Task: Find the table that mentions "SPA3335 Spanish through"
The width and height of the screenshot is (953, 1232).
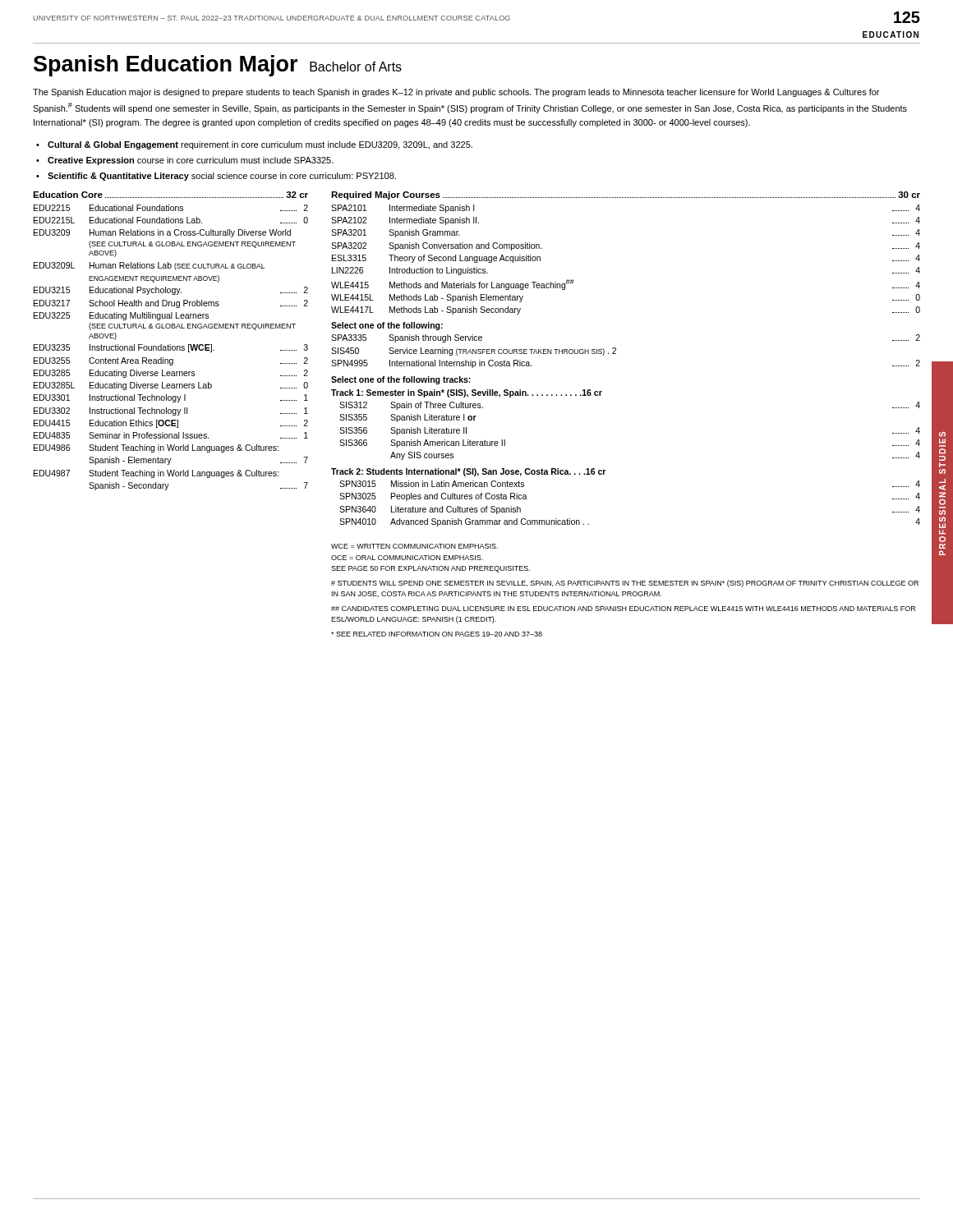Action: click(x=626, y=351)
